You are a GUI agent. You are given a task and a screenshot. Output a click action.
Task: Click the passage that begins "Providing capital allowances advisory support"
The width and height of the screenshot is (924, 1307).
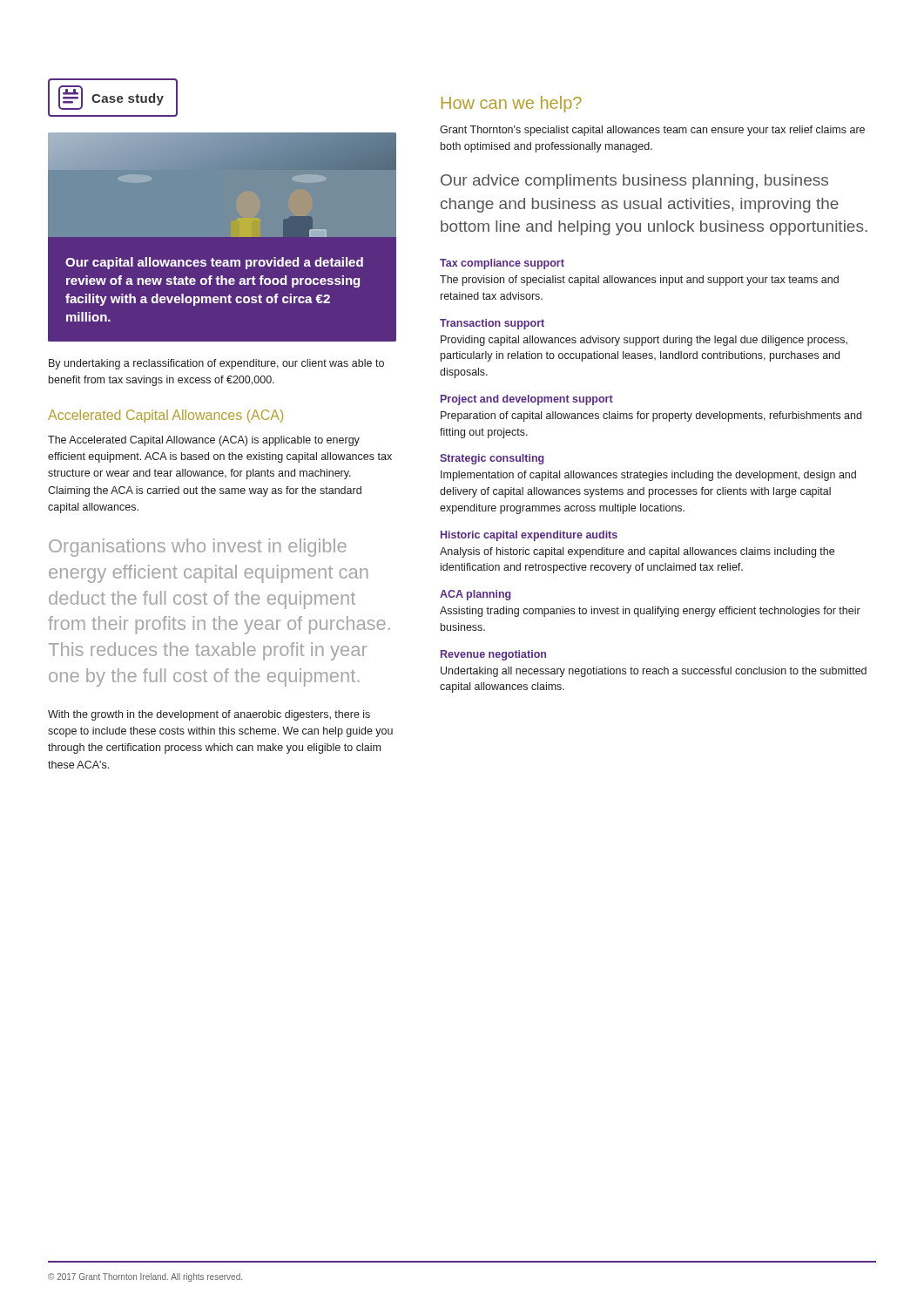[x=644, y=356]
